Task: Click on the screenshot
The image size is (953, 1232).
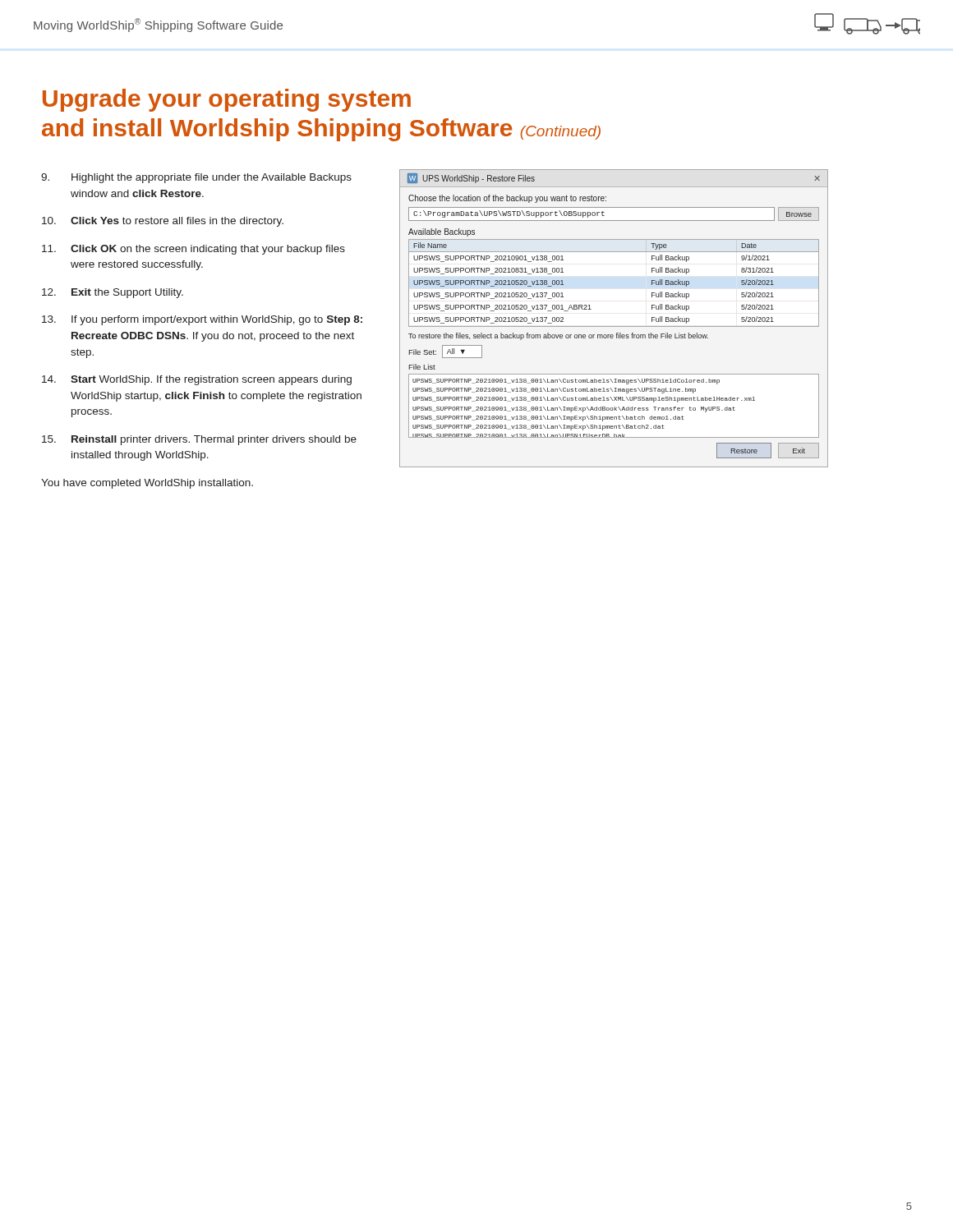Action: click(x=614, y=318)
